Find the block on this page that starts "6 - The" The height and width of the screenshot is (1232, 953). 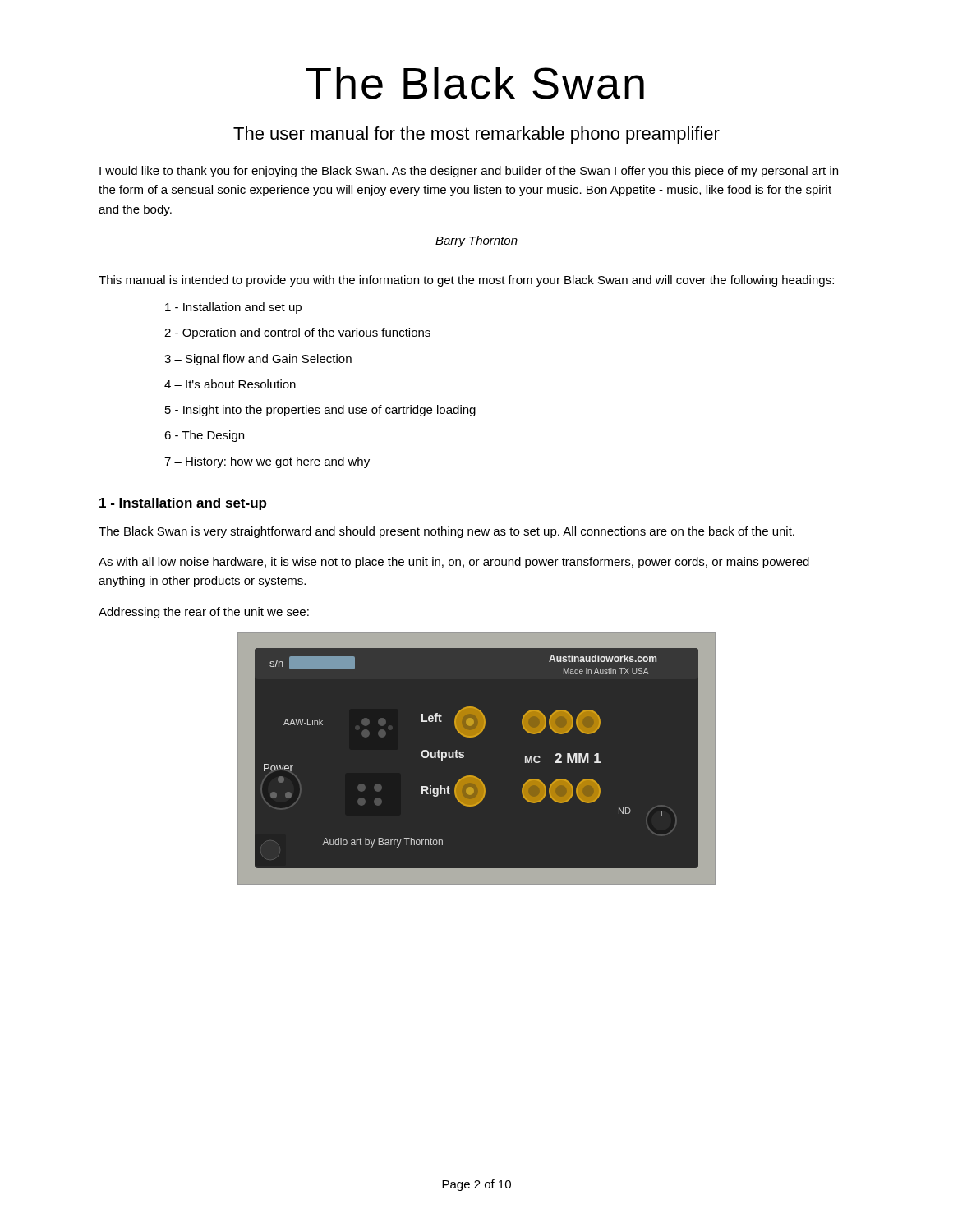pyautogui.click(x=205, y=435)
